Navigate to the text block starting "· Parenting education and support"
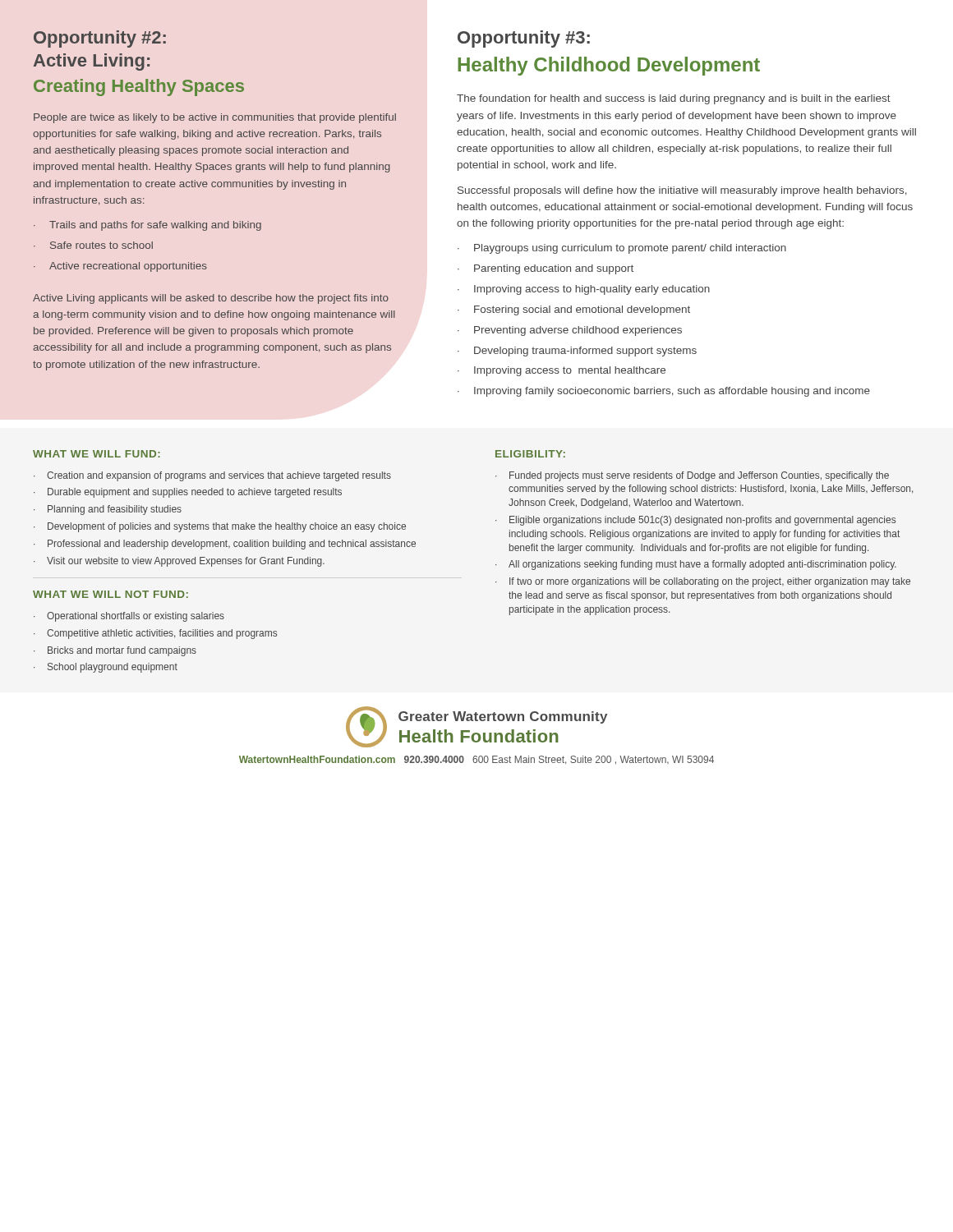This screenshot has width=953, height=1232. click(x=546, y=269)
